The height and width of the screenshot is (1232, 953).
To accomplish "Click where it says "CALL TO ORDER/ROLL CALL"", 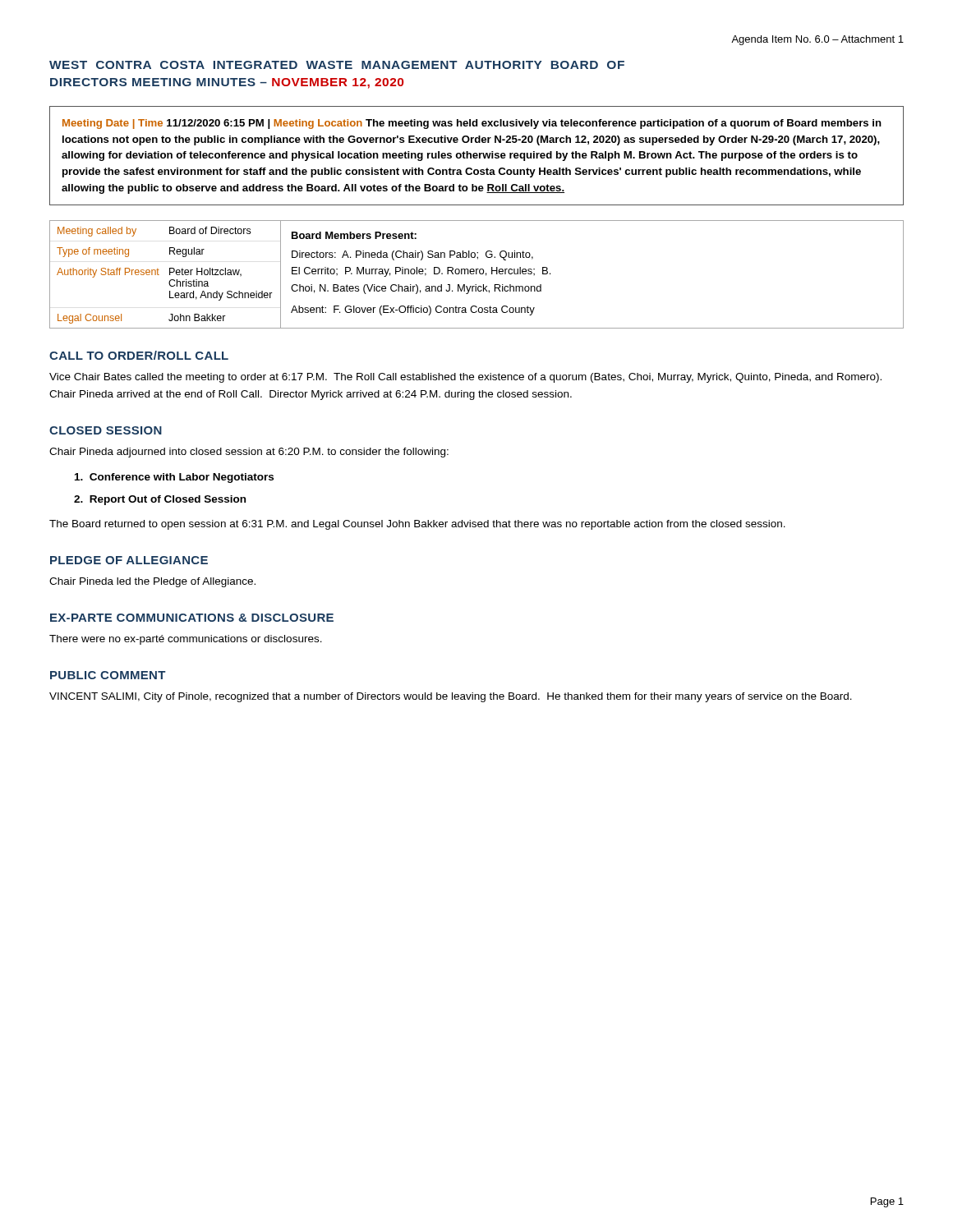I will [139, 355].
